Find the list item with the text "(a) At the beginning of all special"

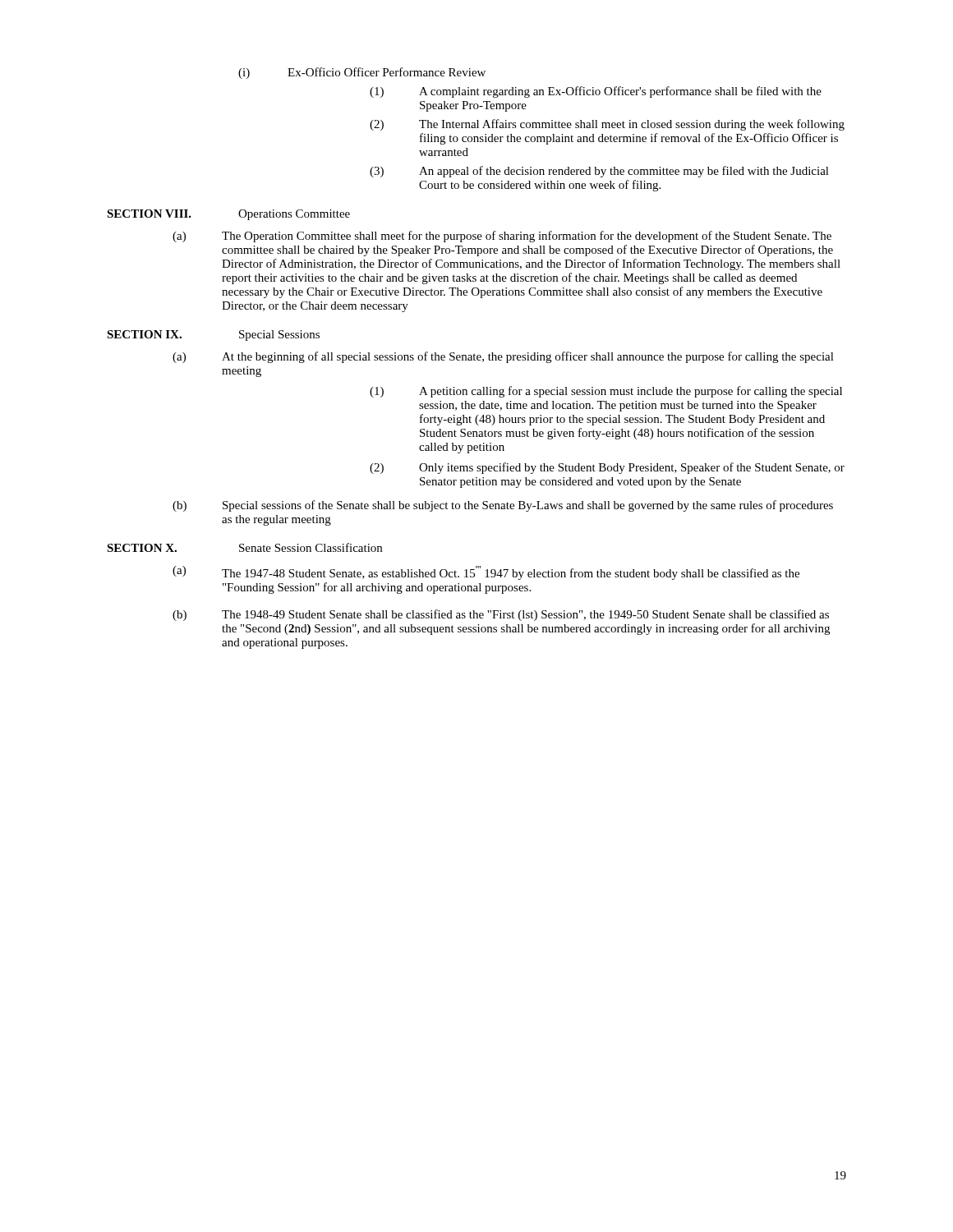click(x=509, y=364)
